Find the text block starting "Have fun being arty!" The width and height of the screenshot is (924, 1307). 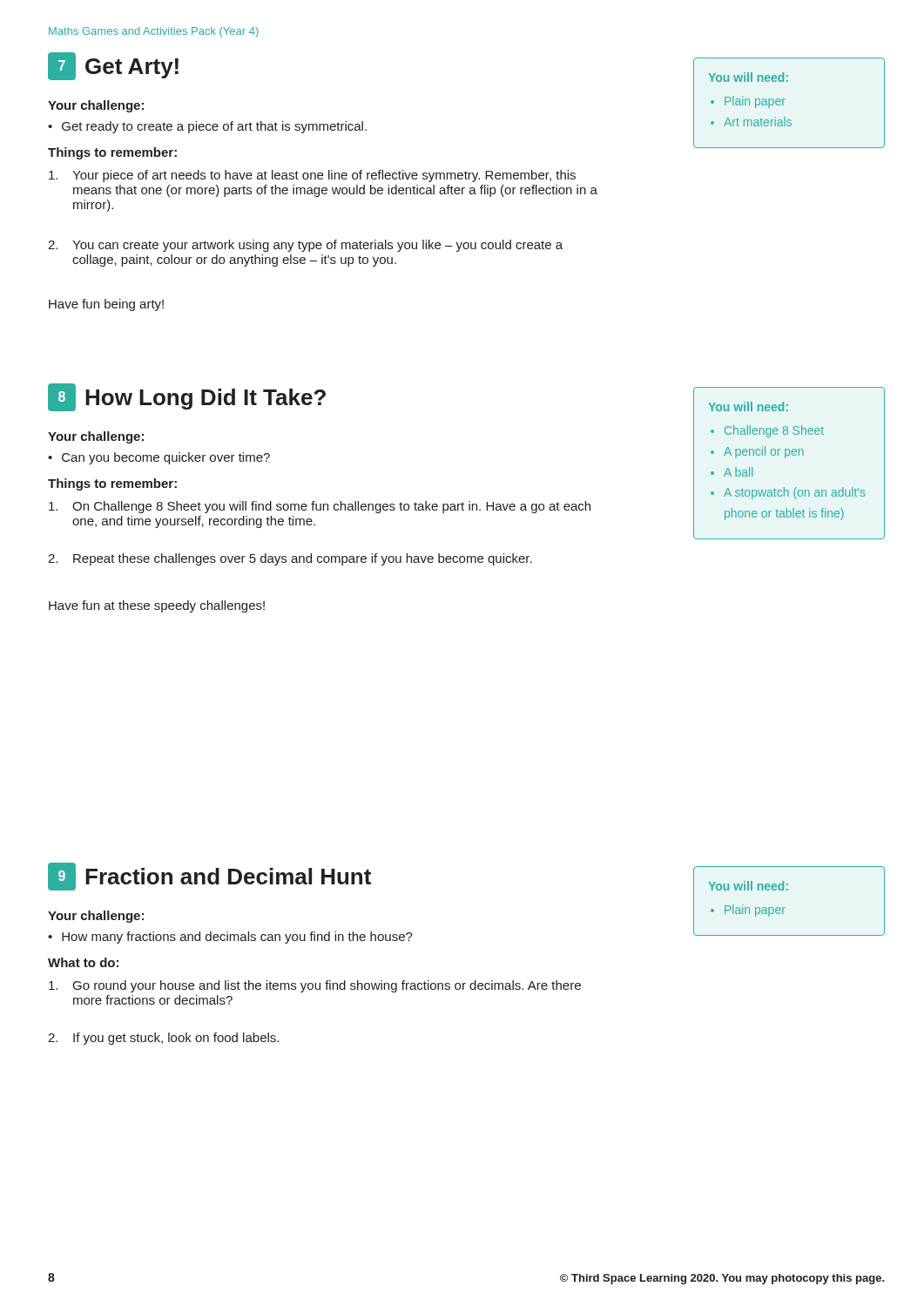coord(106,304)
